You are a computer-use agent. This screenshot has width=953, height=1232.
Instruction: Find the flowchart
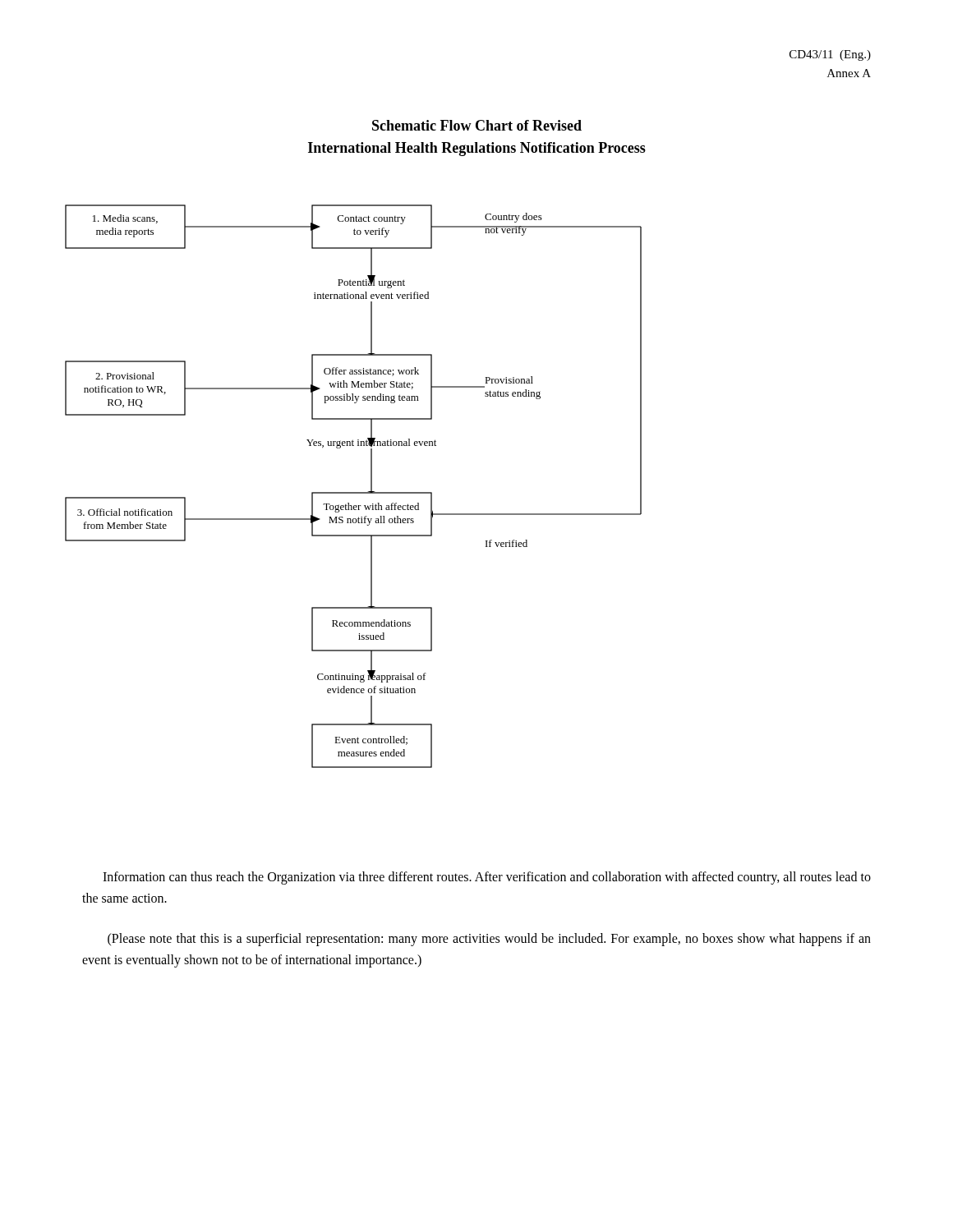point(476,509)
